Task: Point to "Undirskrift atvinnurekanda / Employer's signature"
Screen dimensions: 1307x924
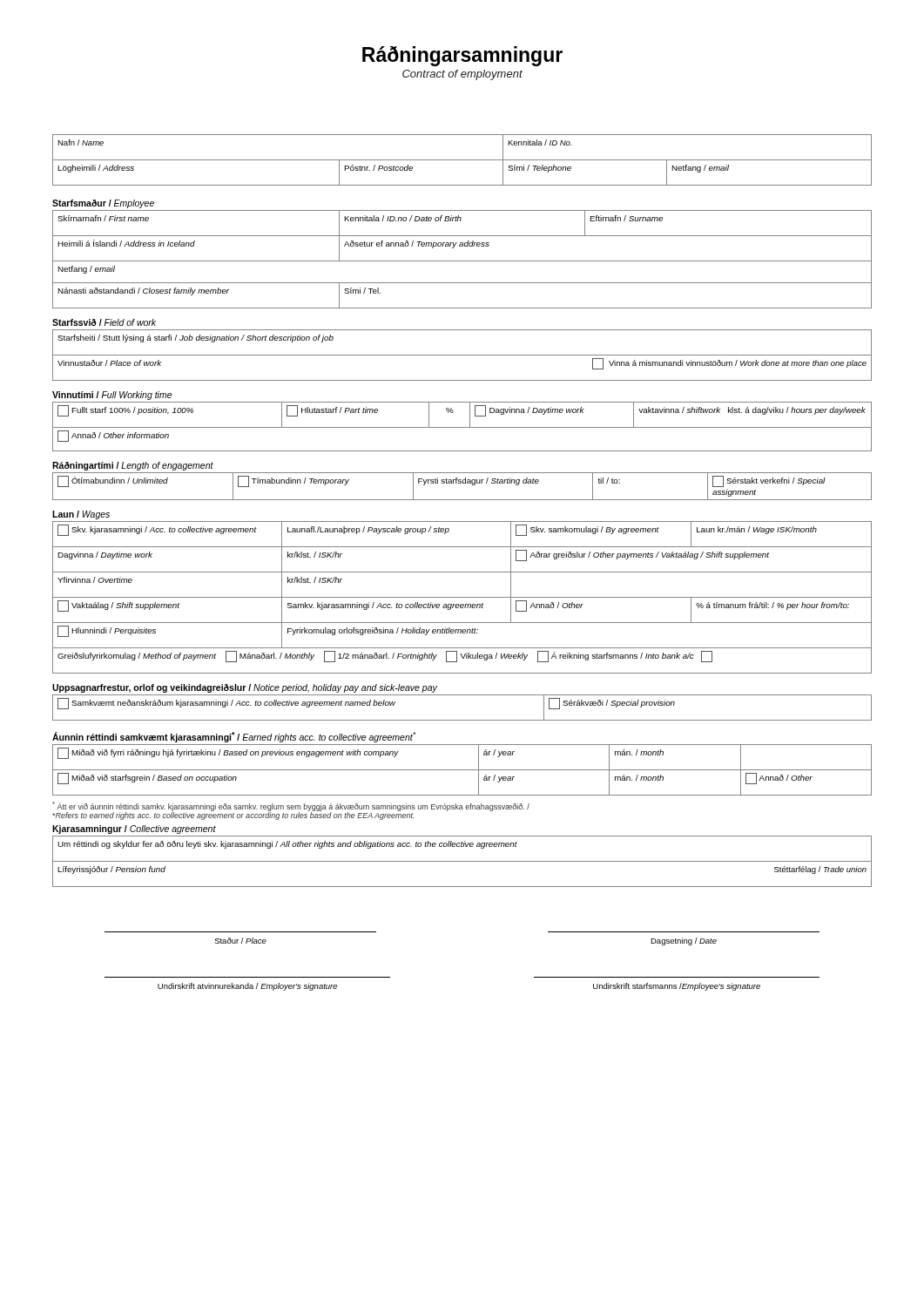Action: (247, 985)
